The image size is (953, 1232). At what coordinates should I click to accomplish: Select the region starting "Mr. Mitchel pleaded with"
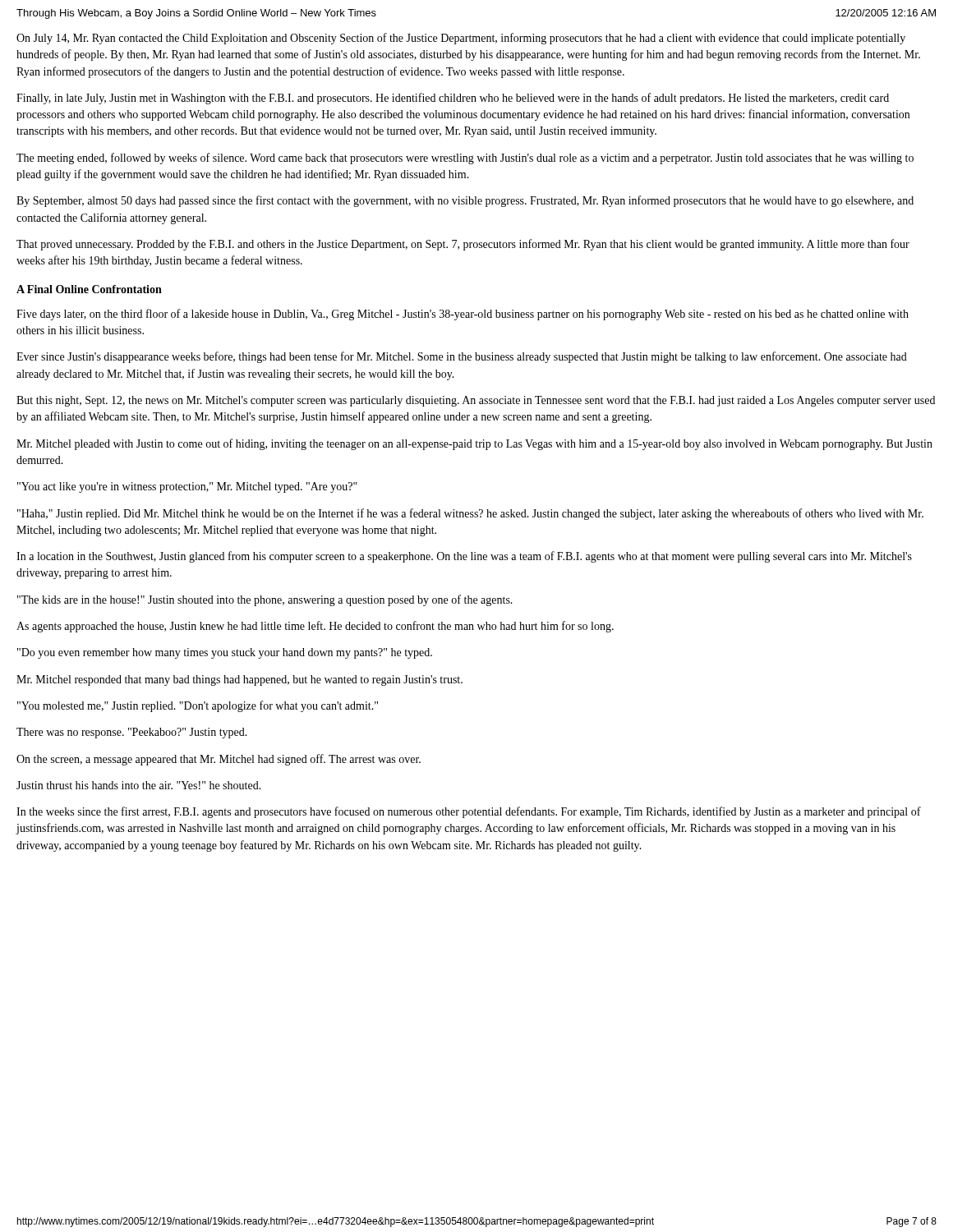coord(474,452)
